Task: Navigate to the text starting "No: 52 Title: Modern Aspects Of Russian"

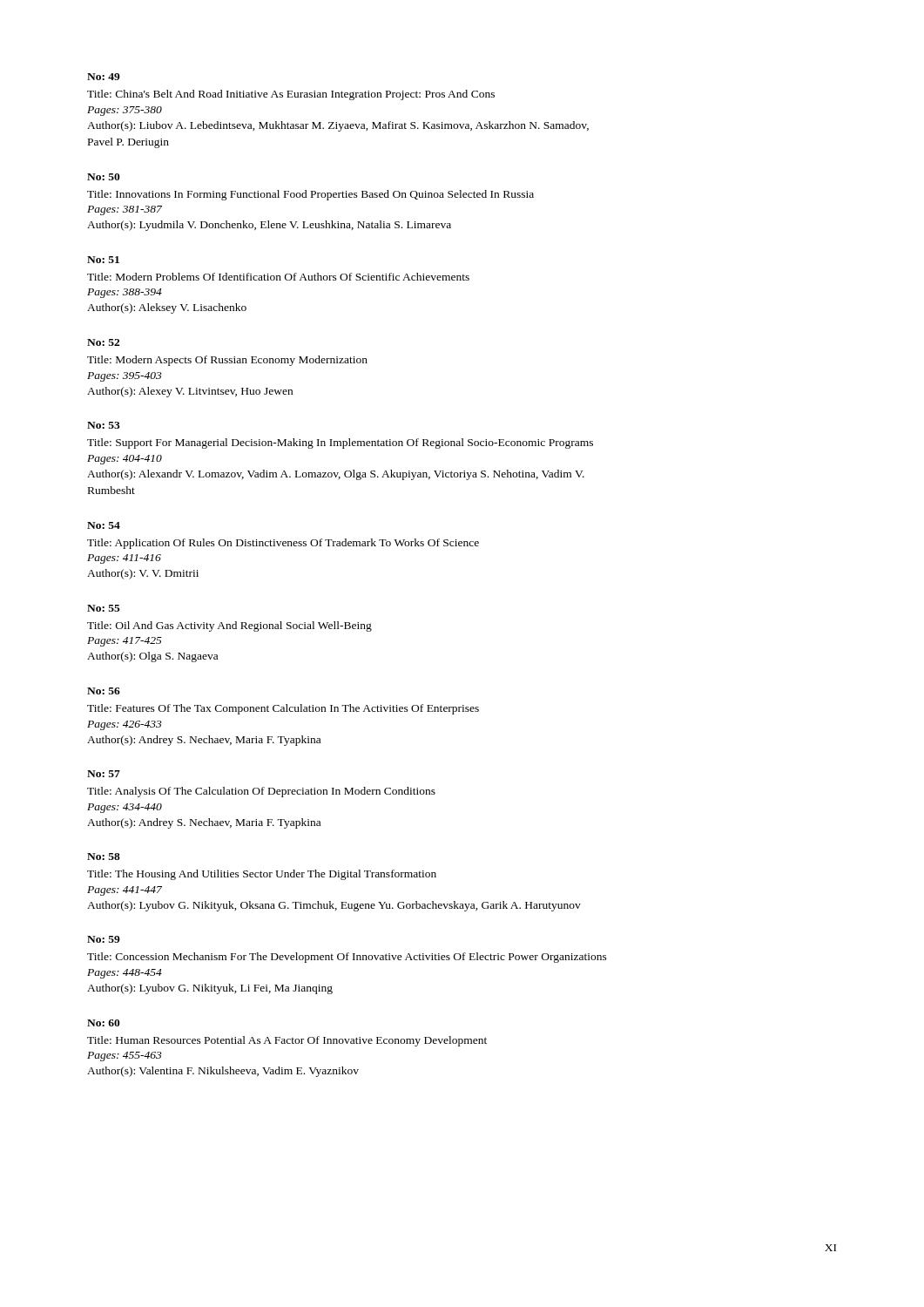Action: 103,342
